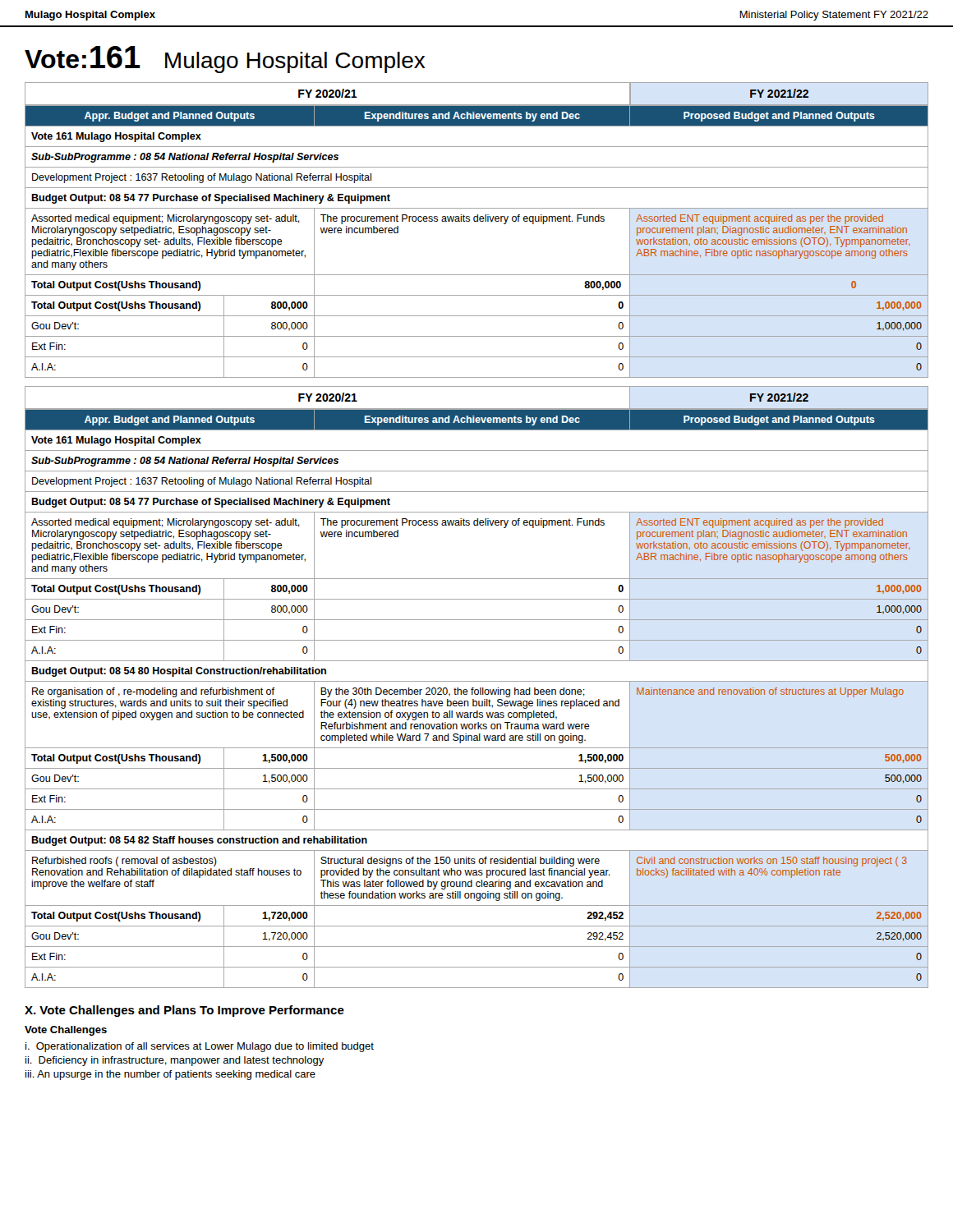Viewport: 953px width, 1232px height.
Task: Locate the list item that reads "ii. Deficiency in infrastructure, manpower and"
Action: [174, 1060]
